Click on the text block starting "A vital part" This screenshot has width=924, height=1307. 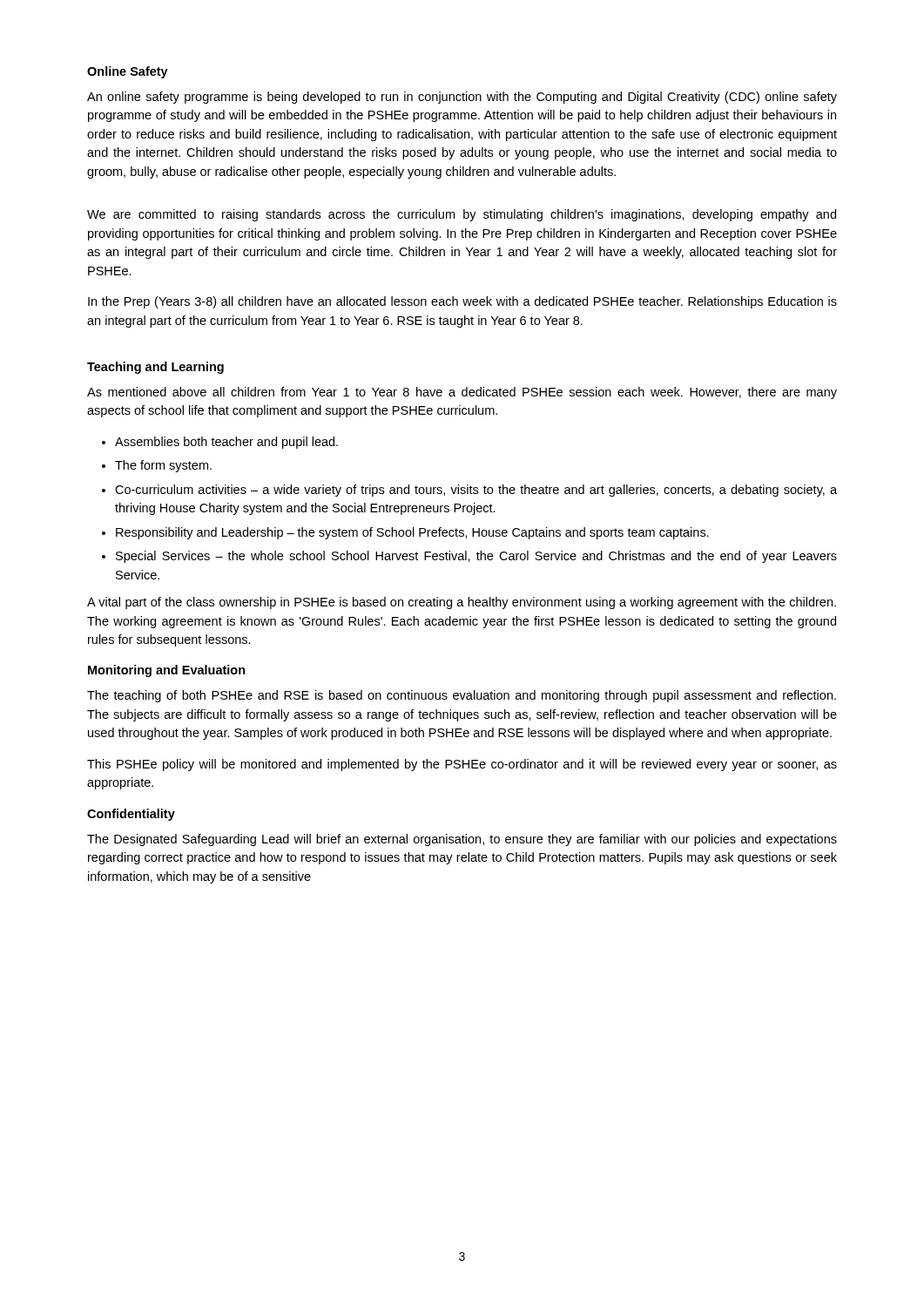click(x=462, y=621)
